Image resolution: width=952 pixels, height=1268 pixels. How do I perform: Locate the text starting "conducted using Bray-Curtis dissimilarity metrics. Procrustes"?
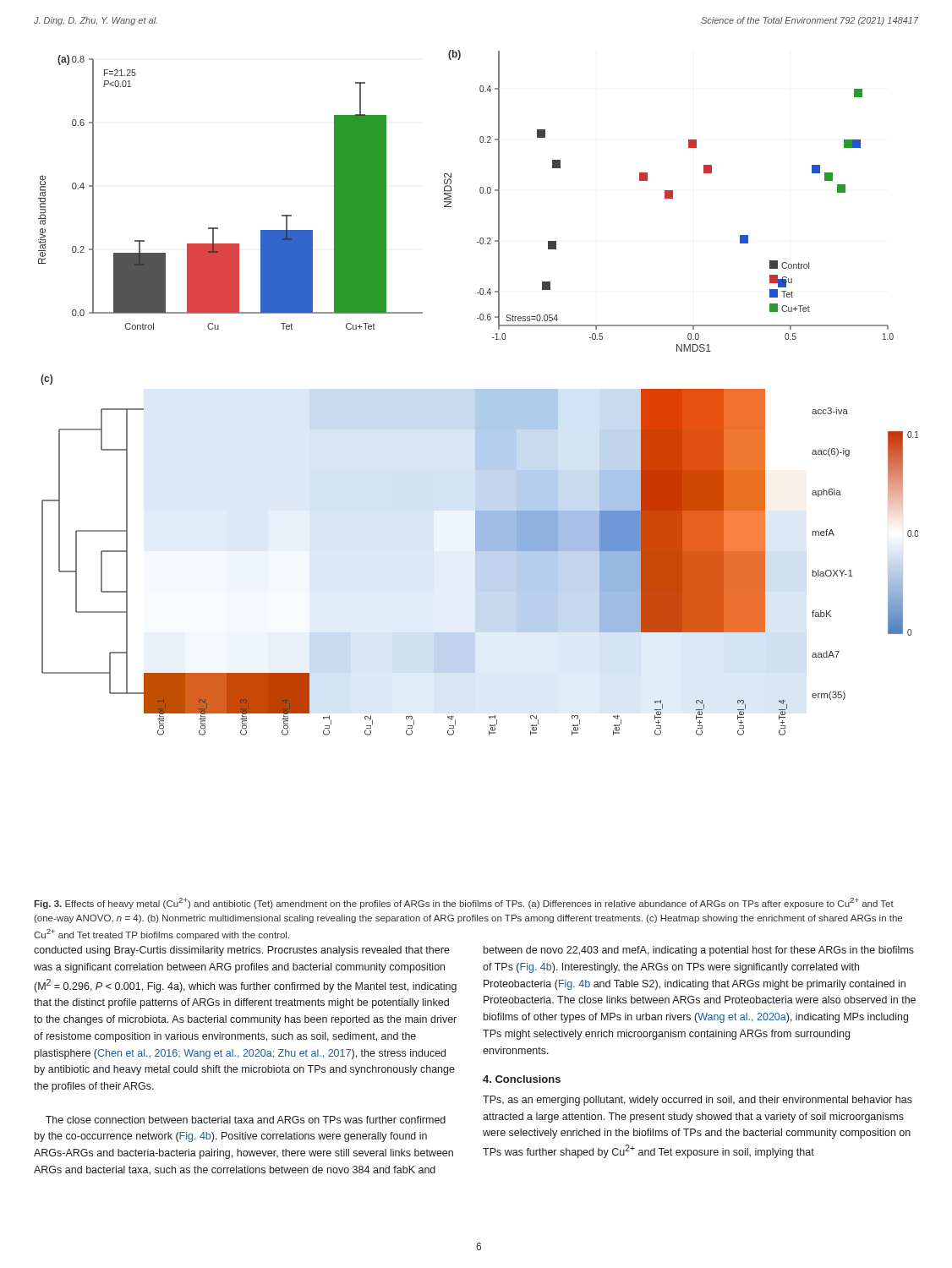tap(245, 1060)
